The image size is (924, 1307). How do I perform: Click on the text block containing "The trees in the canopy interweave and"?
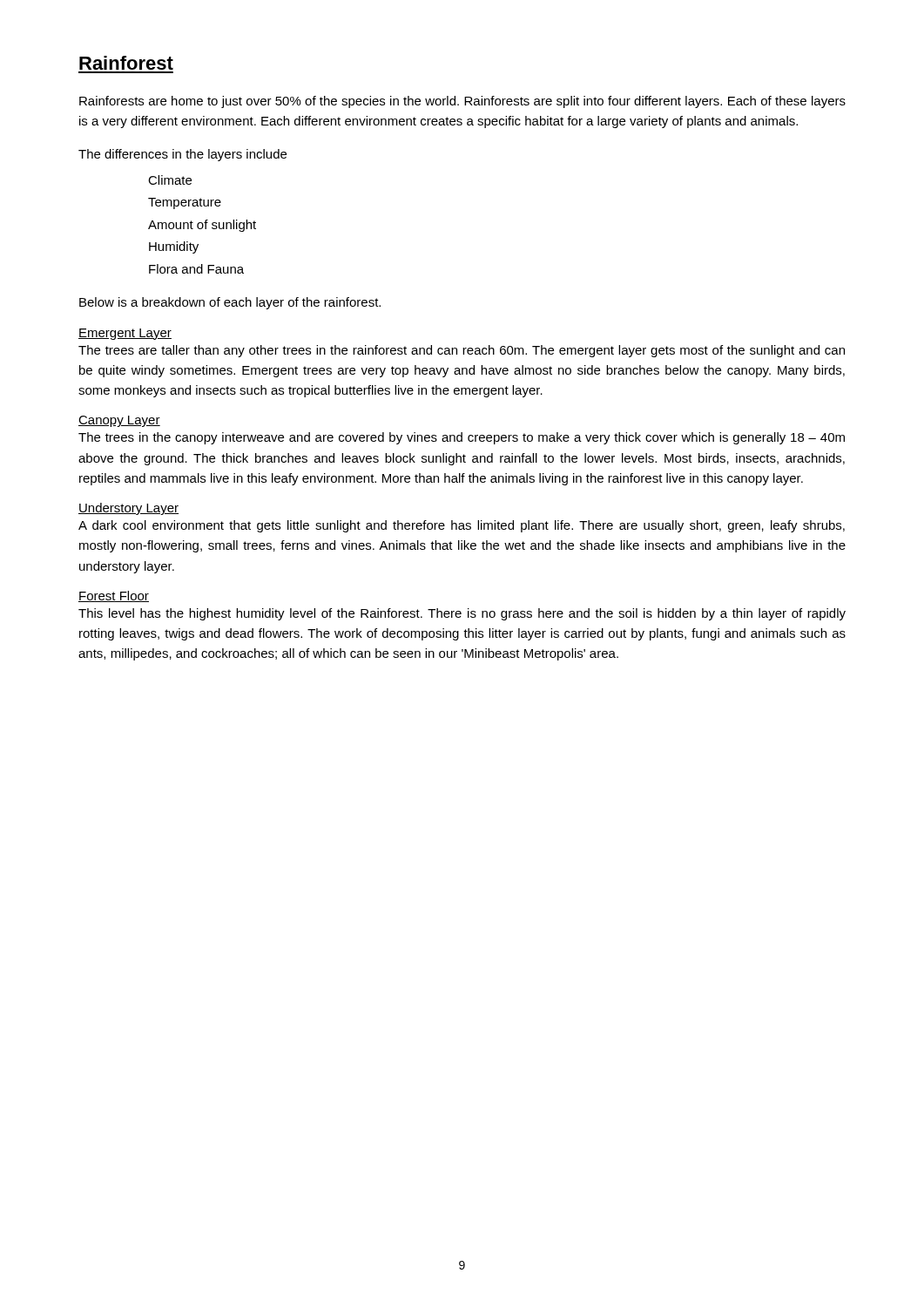[x=462, y=457]
